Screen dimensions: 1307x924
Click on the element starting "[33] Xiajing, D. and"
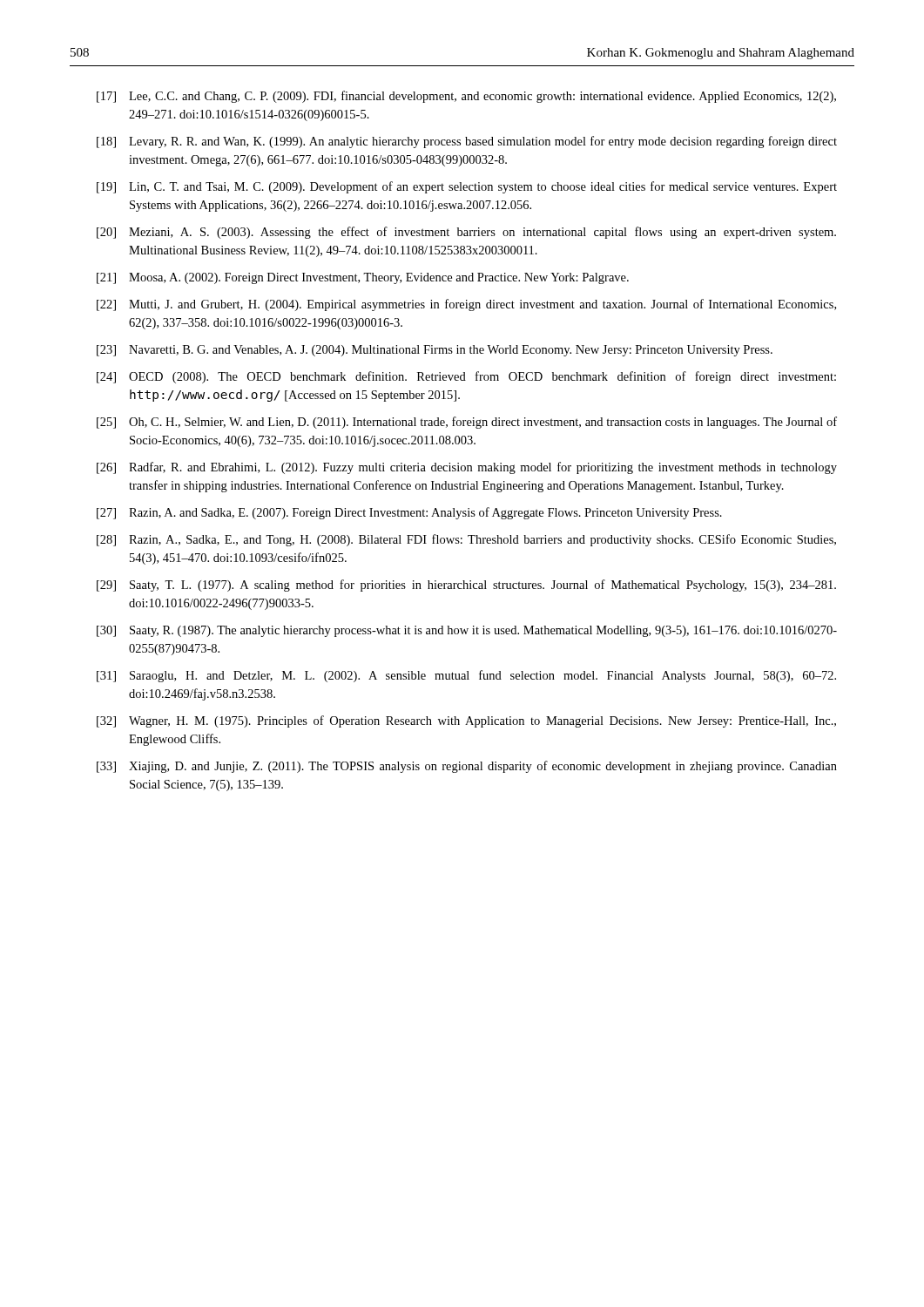[466, 776]
